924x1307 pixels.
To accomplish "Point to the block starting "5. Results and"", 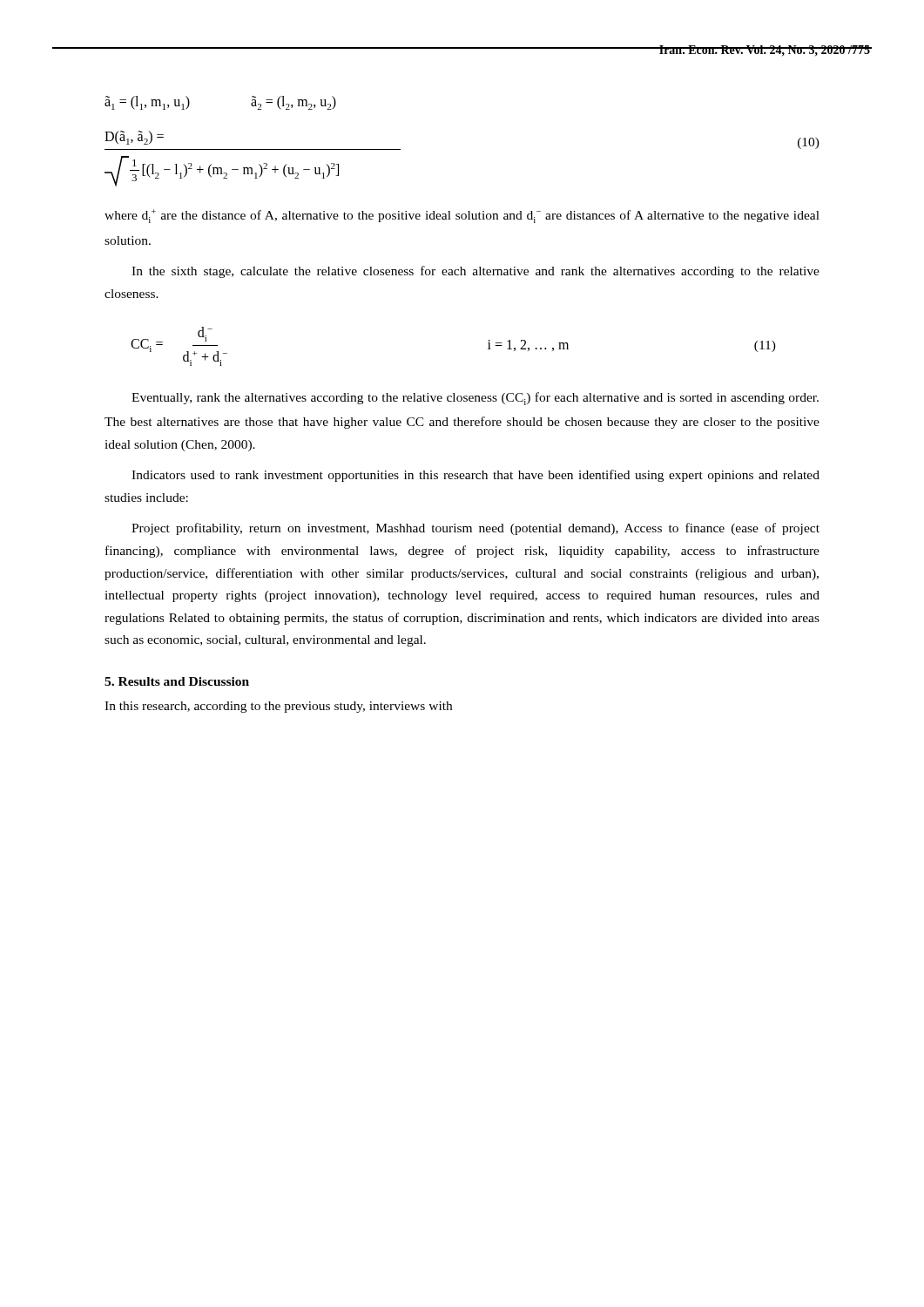I will click(x=177, y=681).
